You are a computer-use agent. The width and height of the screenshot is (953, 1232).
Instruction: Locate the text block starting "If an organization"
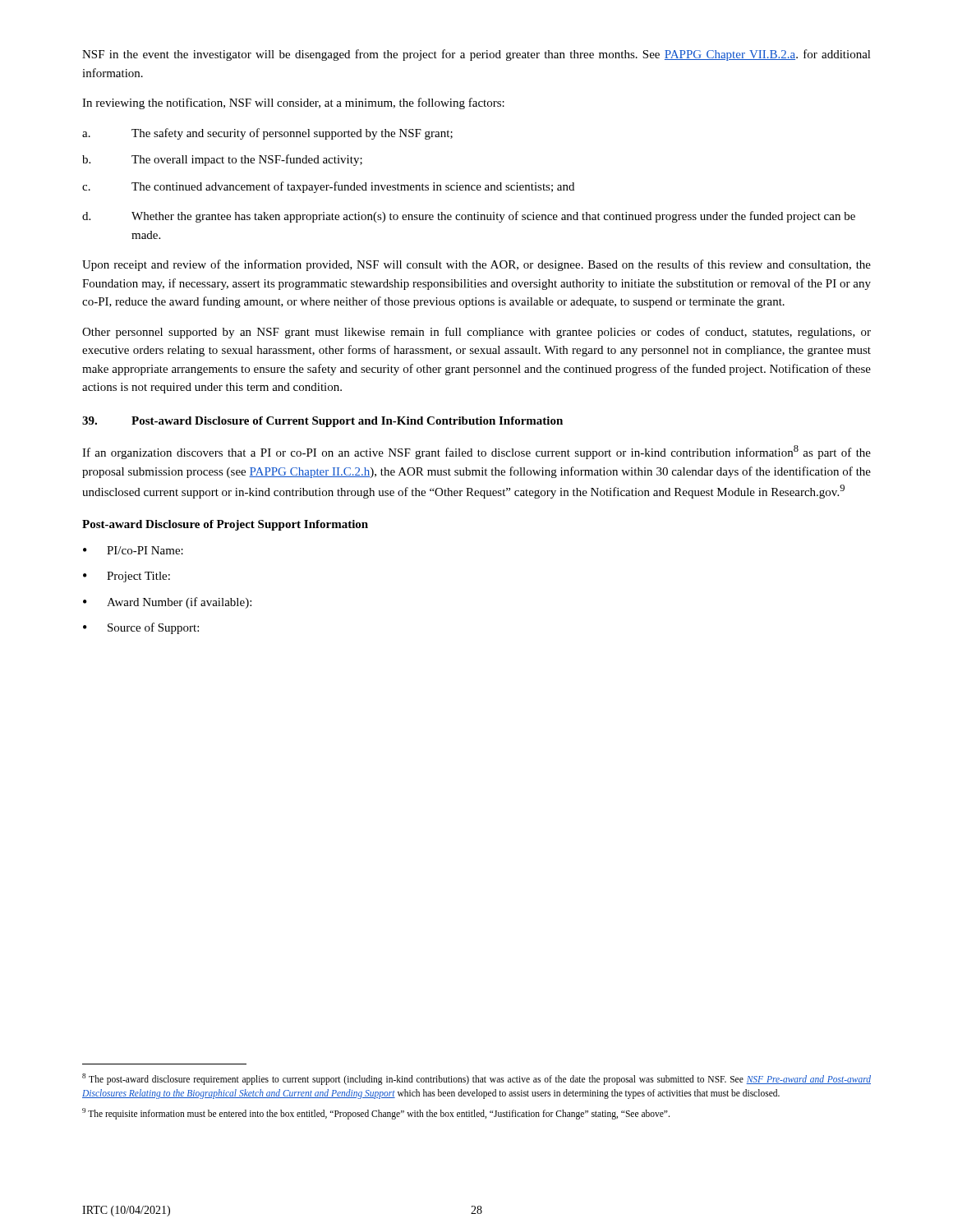click(x=476, y=471)
